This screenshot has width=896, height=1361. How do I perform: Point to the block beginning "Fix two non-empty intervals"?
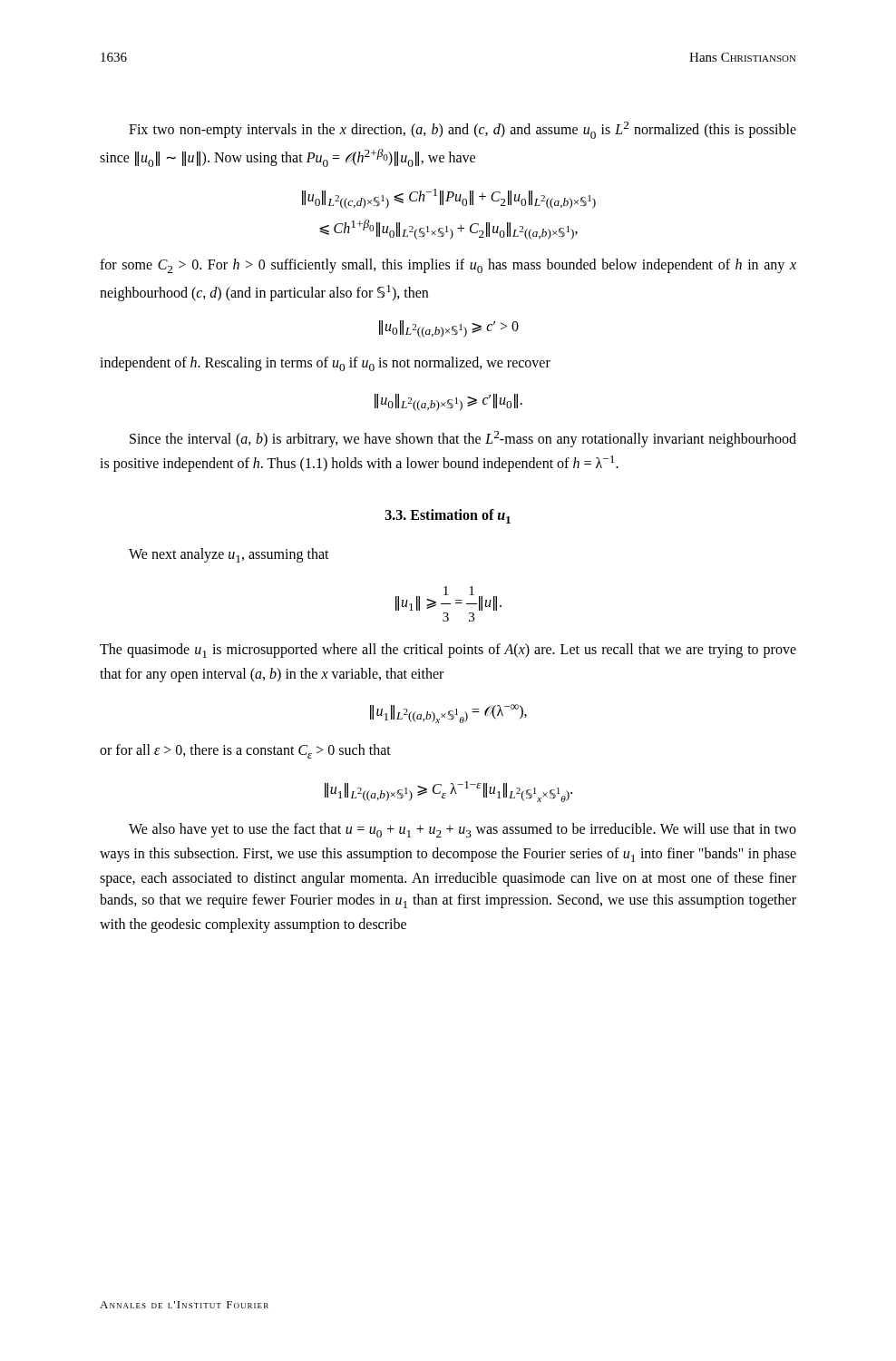click(448, 144)
